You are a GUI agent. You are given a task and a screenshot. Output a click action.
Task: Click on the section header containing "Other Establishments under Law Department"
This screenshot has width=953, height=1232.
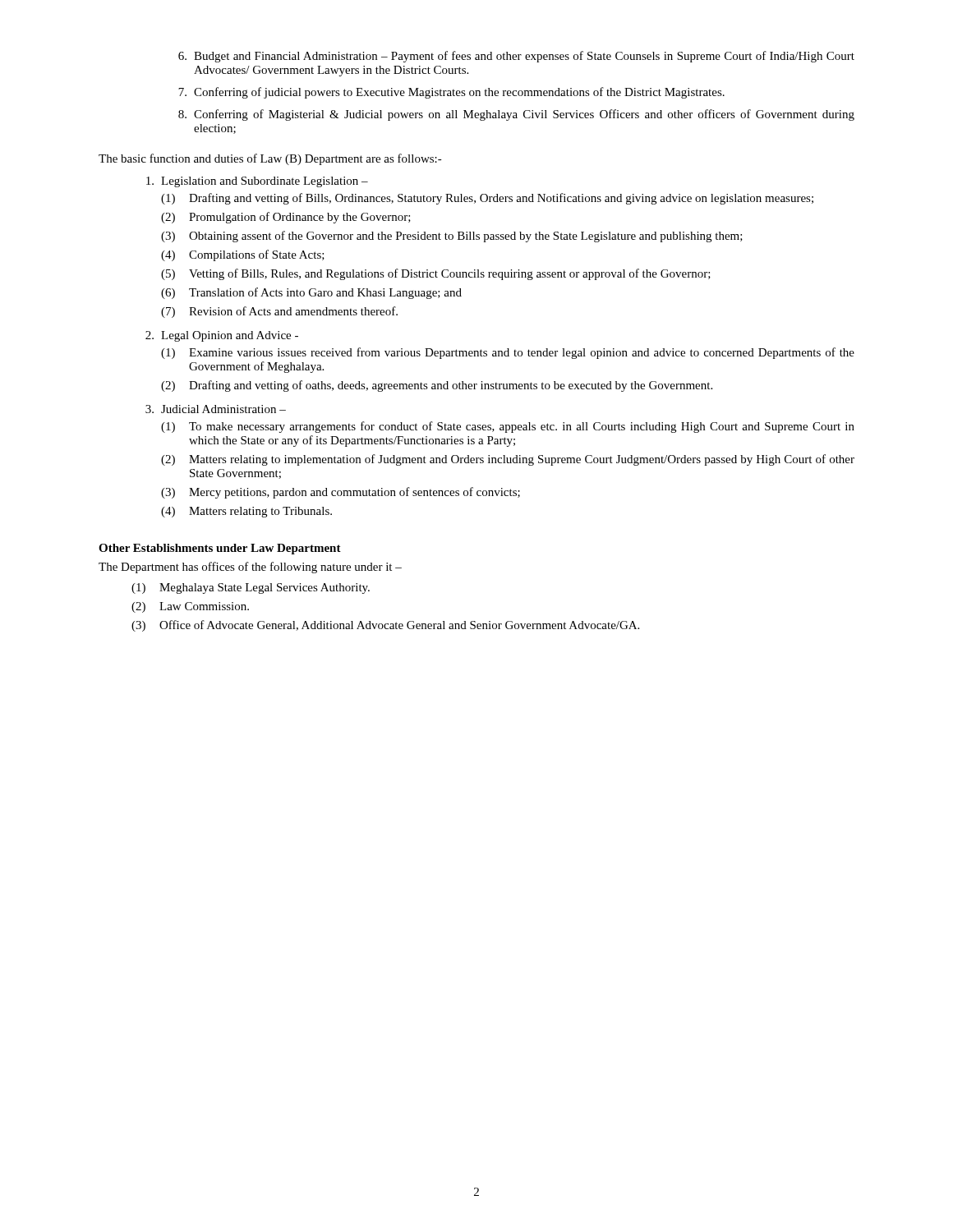coord(220,548)
